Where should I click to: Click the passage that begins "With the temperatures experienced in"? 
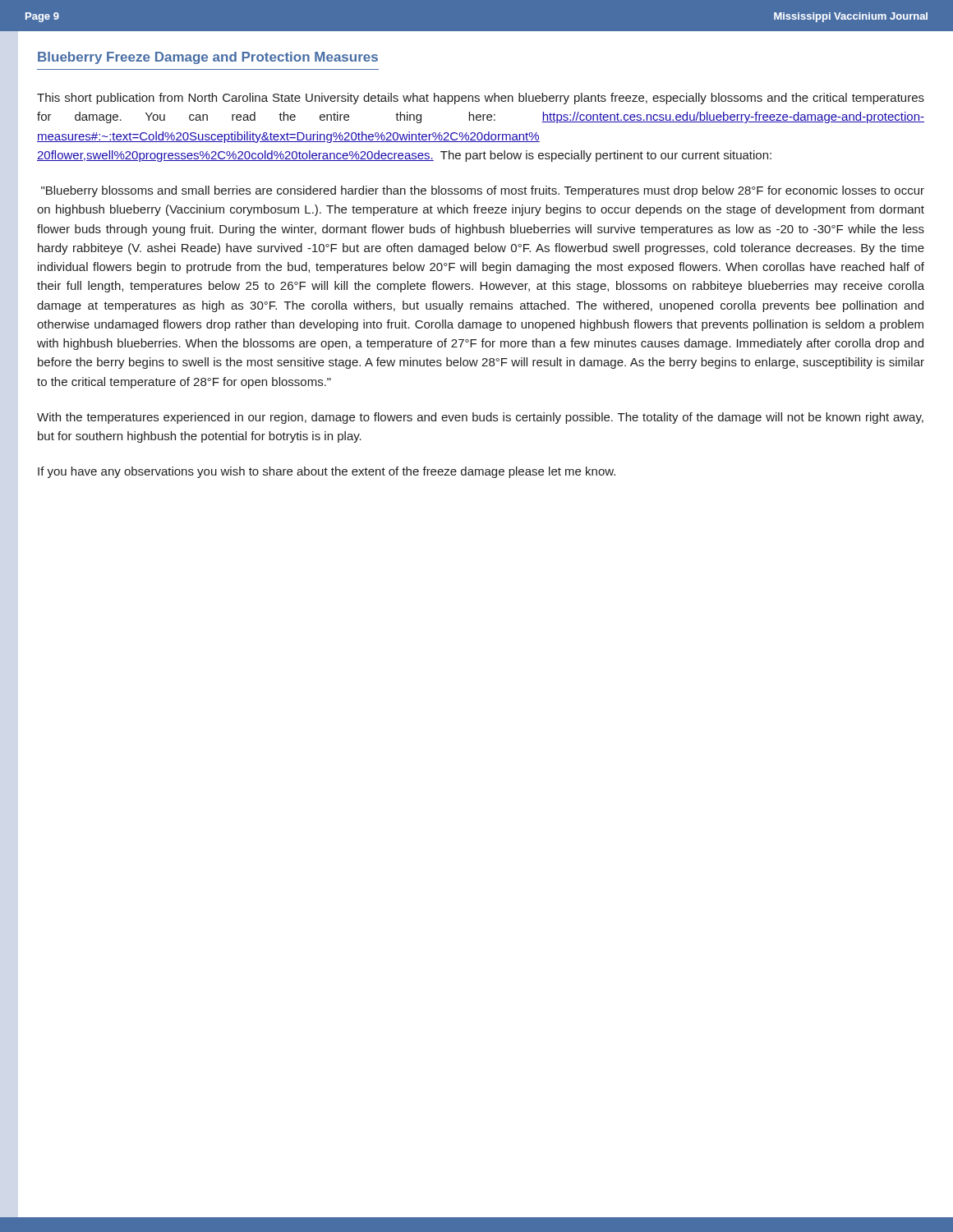(481, 426)
